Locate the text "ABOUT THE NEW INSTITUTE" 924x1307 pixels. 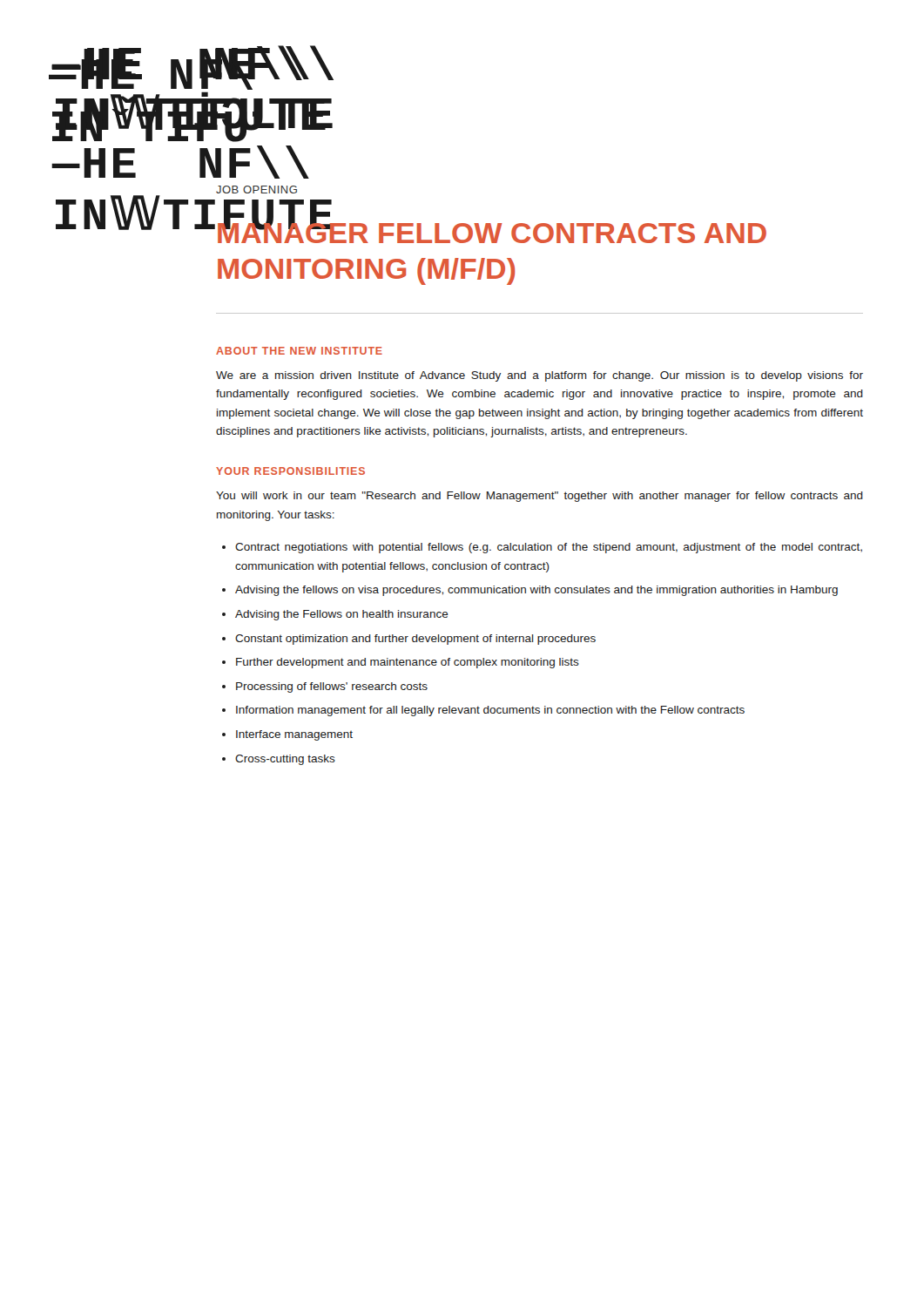(x=300, y=351)
